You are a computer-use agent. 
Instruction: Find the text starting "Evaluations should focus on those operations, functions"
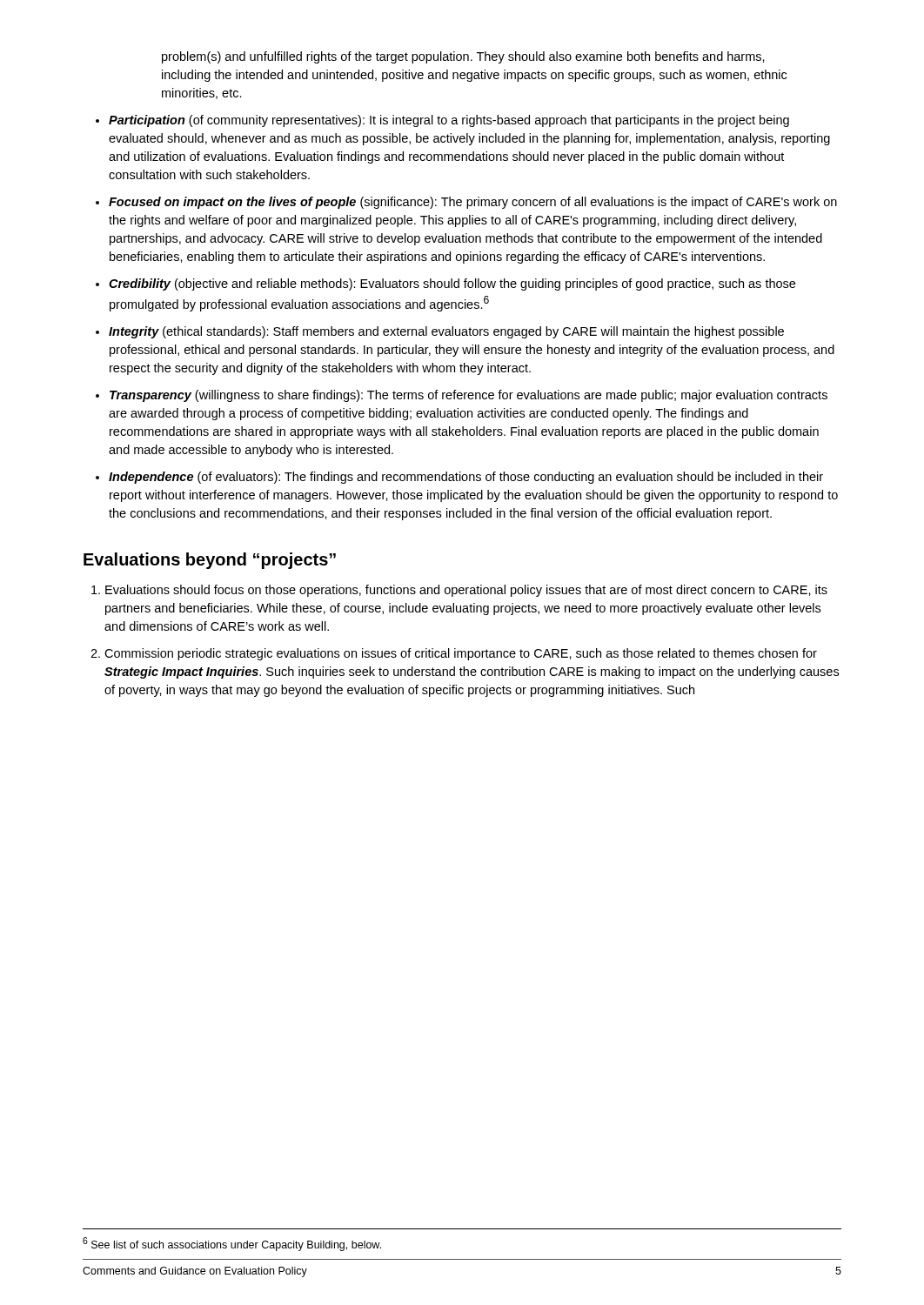(x=466, y=608)
